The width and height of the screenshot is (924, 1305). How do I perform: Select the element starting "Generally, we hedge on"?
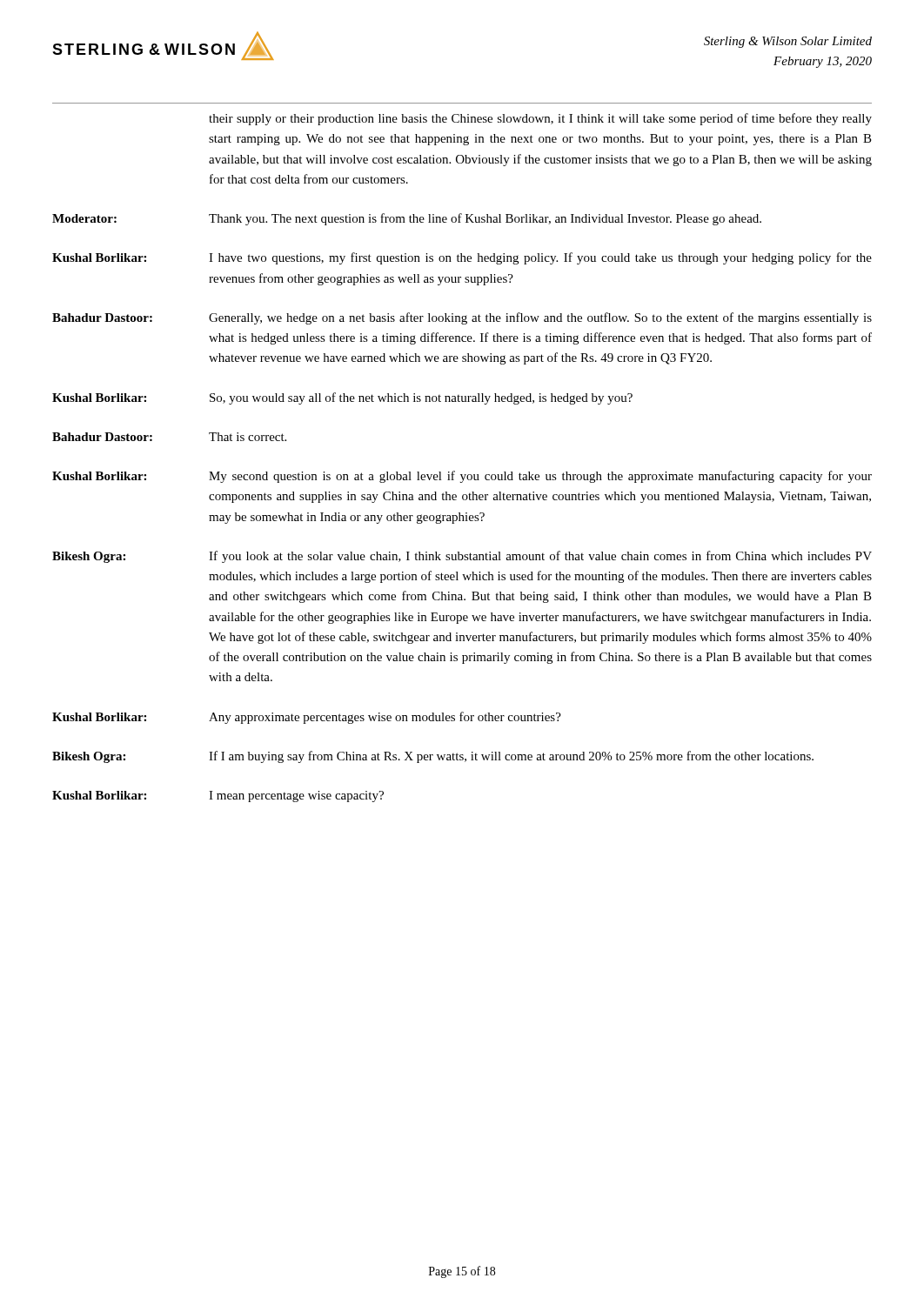(x=540, y=338)
